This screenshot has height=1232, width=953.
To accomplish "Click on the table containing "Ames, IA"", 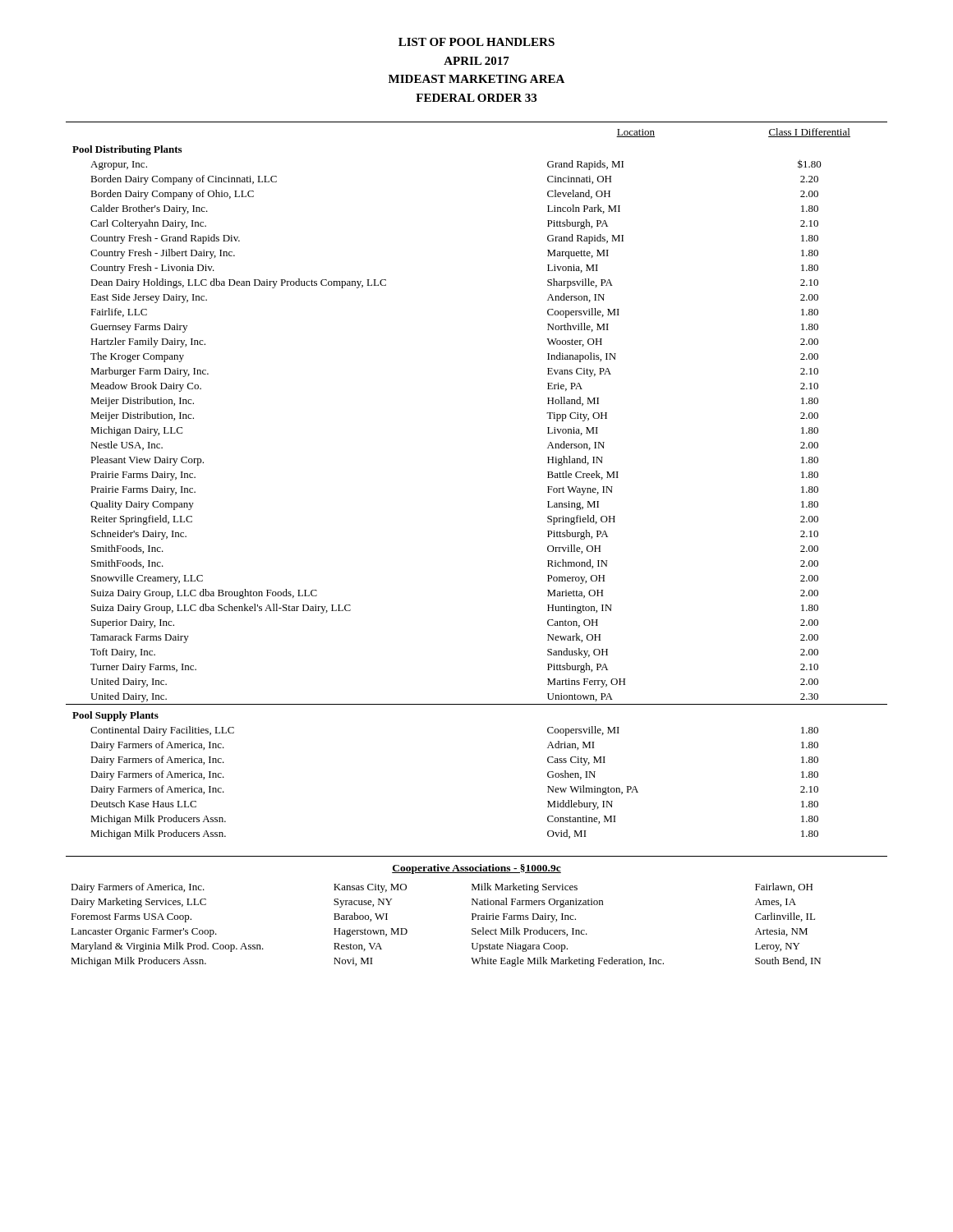I will (476, 924).
